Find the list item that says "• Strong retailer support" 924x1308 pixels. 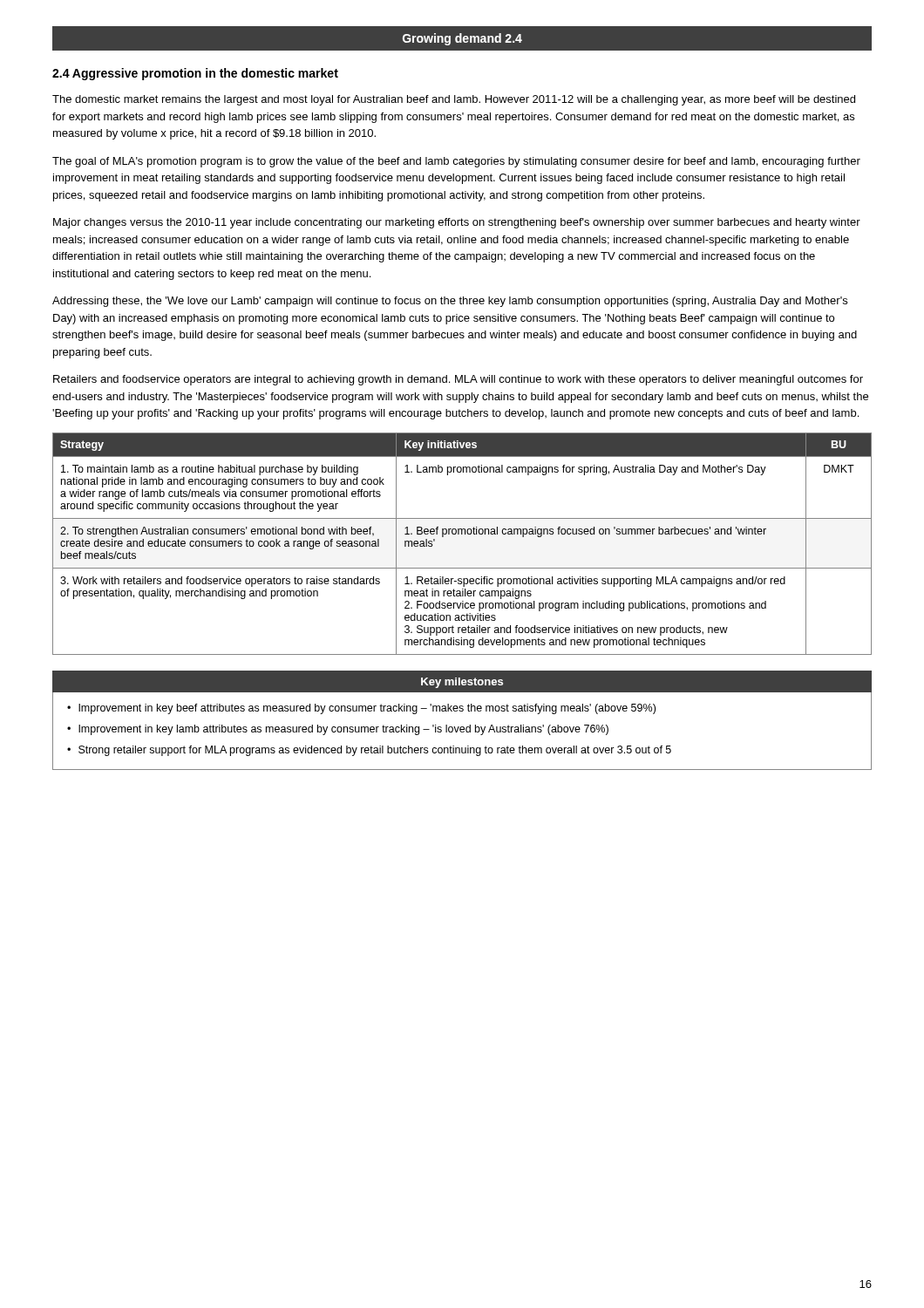(x=369, y=749)
